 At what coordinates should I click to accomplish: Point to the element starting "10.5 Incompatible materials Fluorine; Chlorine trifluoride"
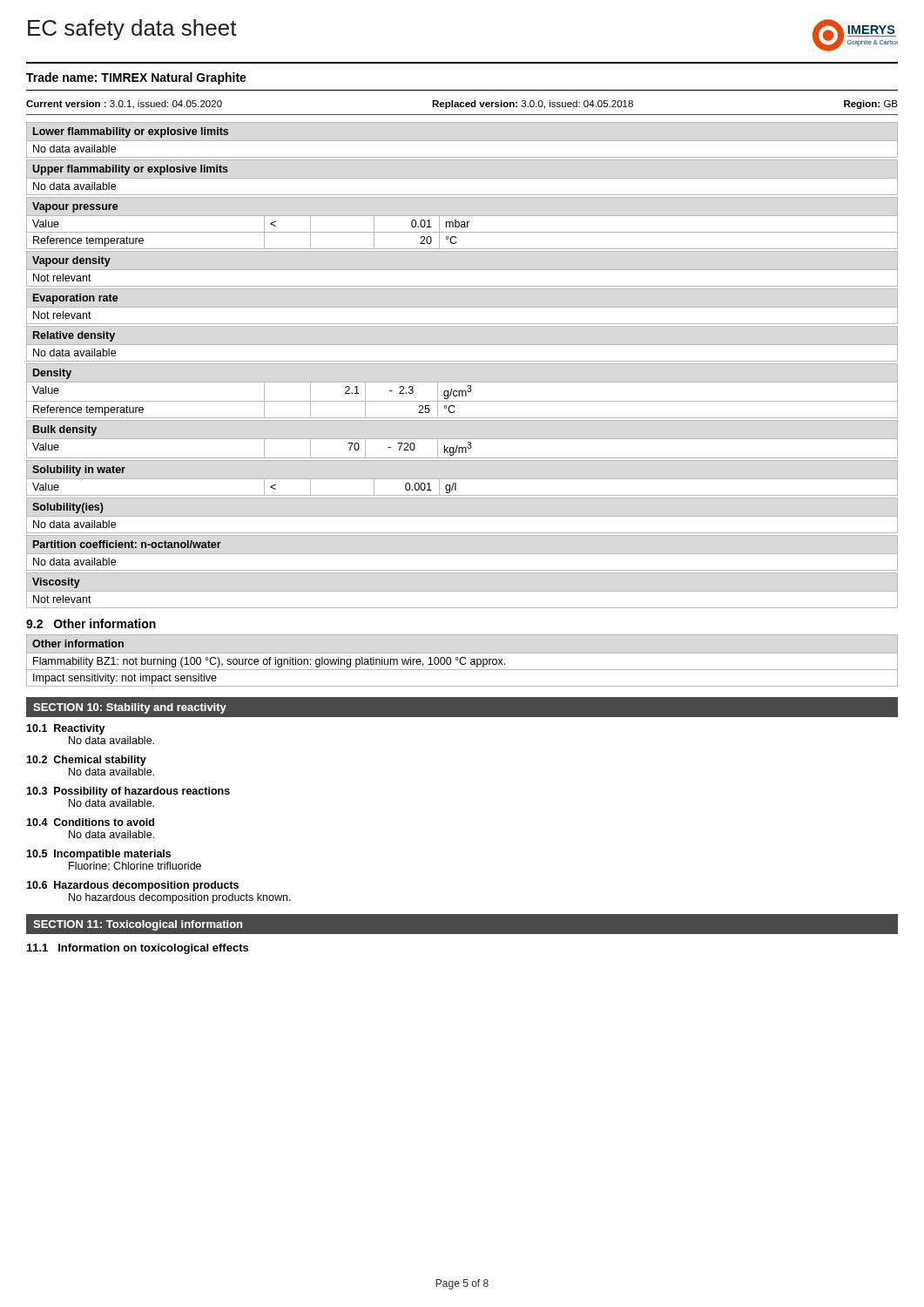[114, 860]
